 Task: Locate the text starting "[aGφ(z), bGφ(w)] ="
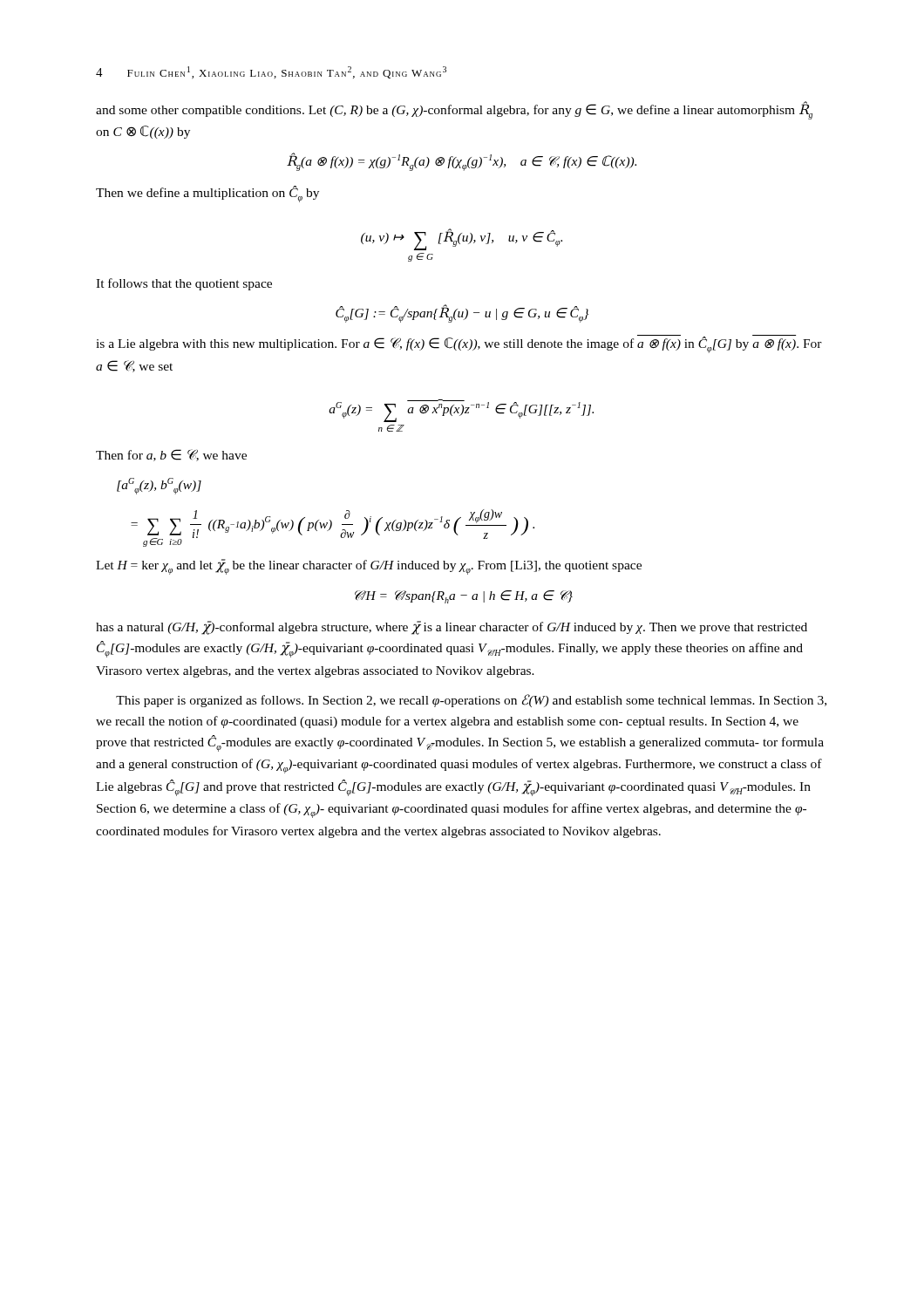coord(472,512)
